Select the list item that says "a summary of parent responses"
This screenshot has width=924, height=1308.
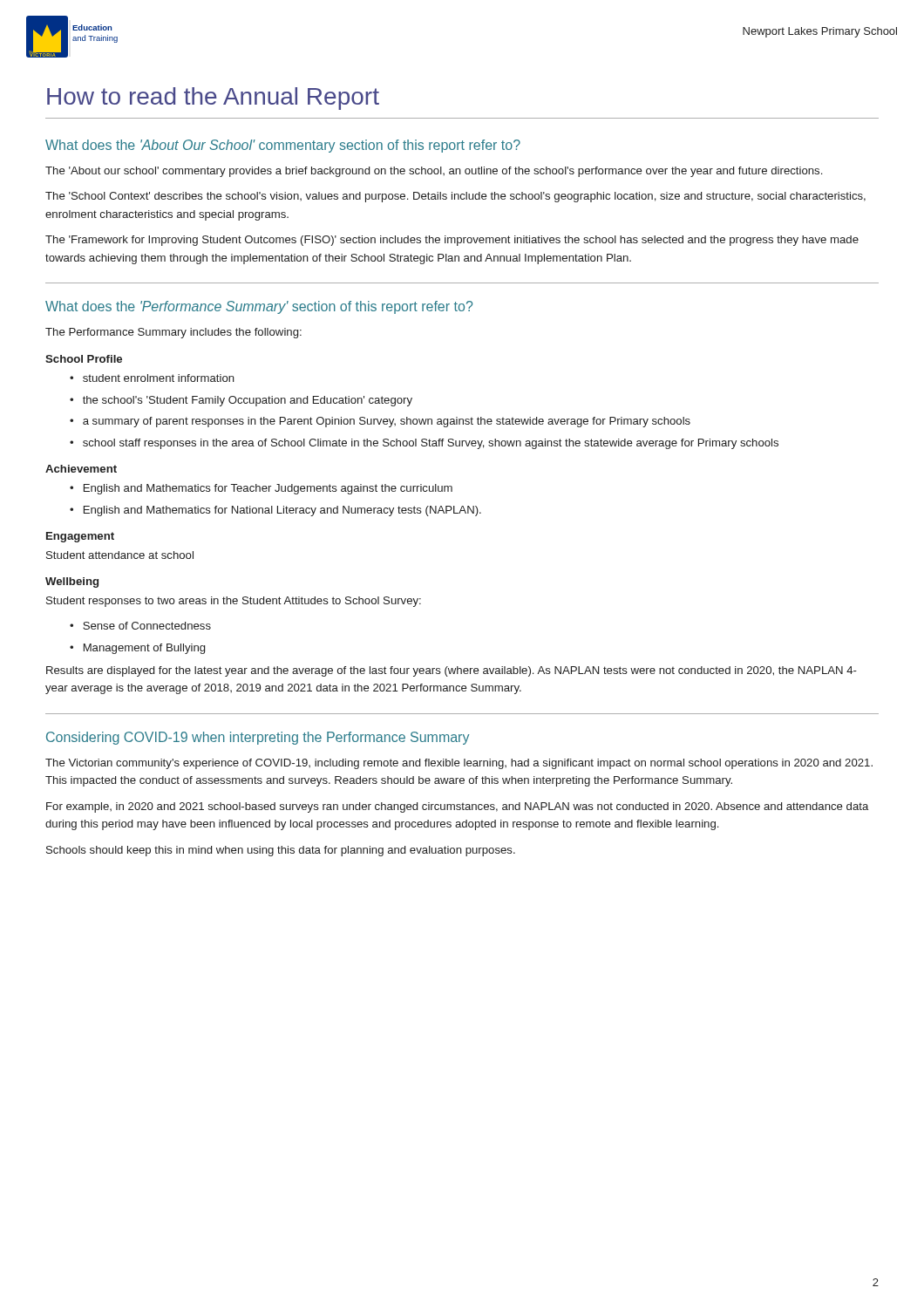387,421
